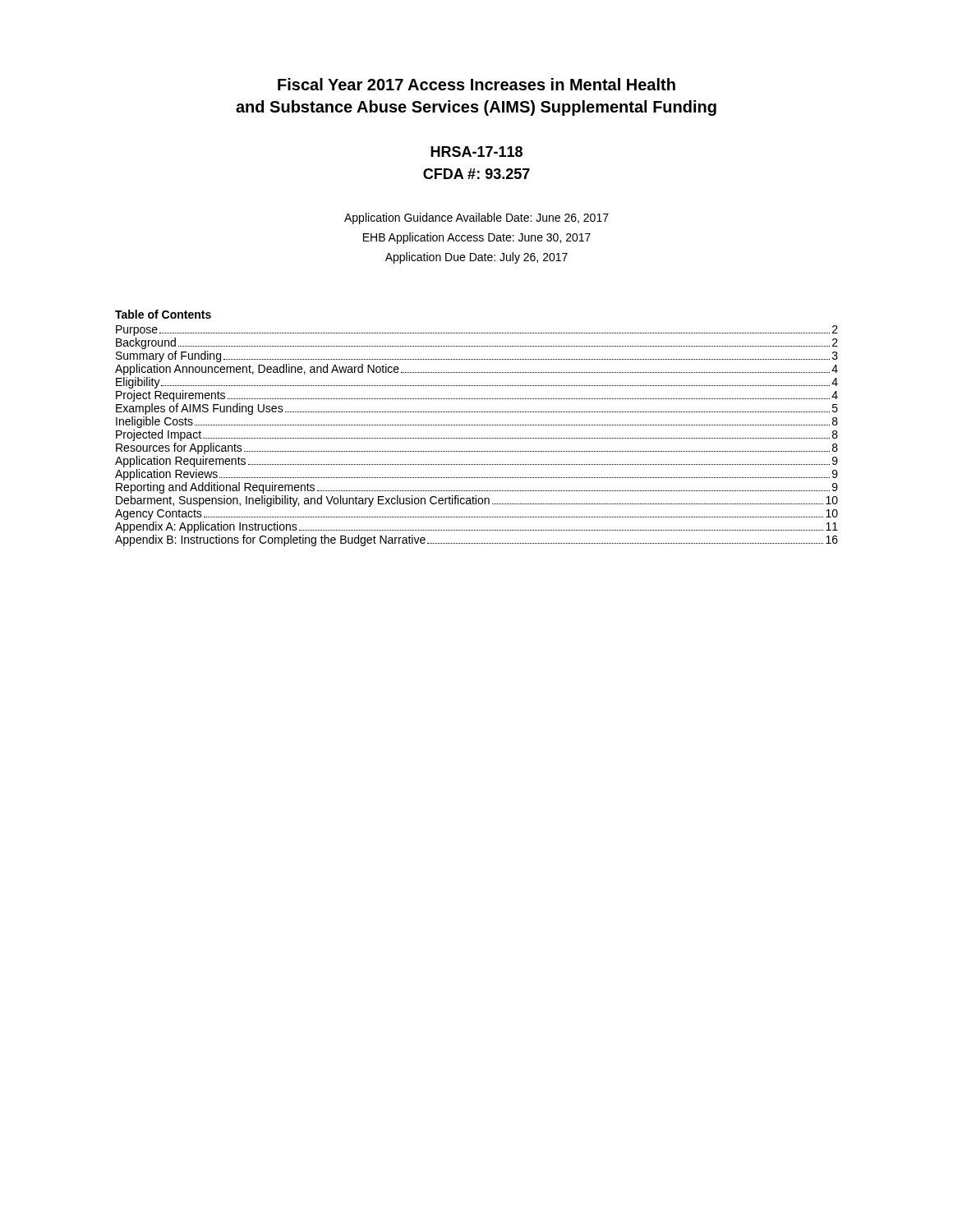The width and height of the screenshot is (953, 1232).
Task: Select the list item containing "Examples of AIMS Funding Uses5"
Action: click(x=476, y=409)
